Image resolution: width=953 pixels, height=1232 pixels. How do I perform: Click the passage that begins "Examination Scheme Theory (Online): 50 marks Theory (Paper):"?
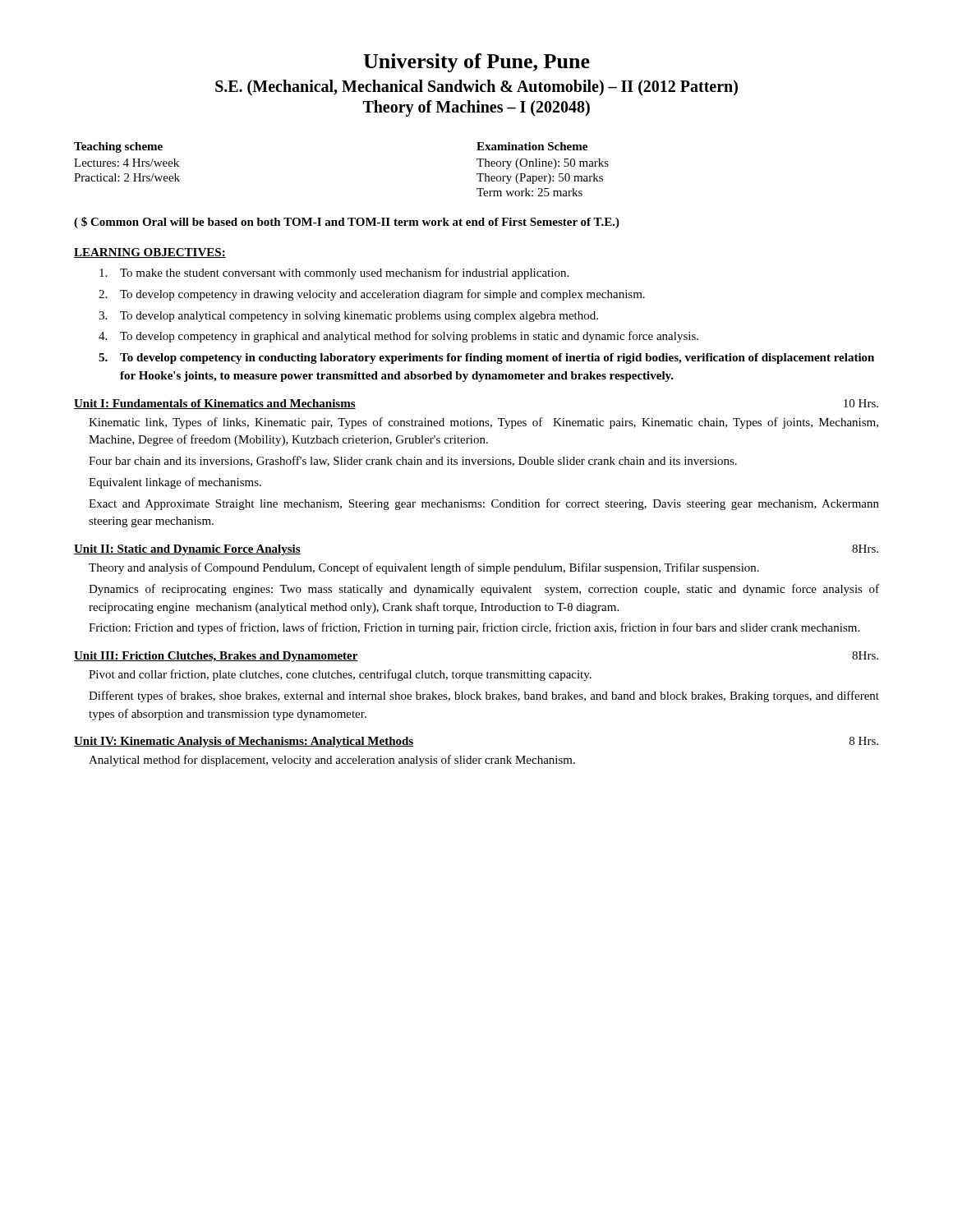pyautogui.click(x=532, y=146)
